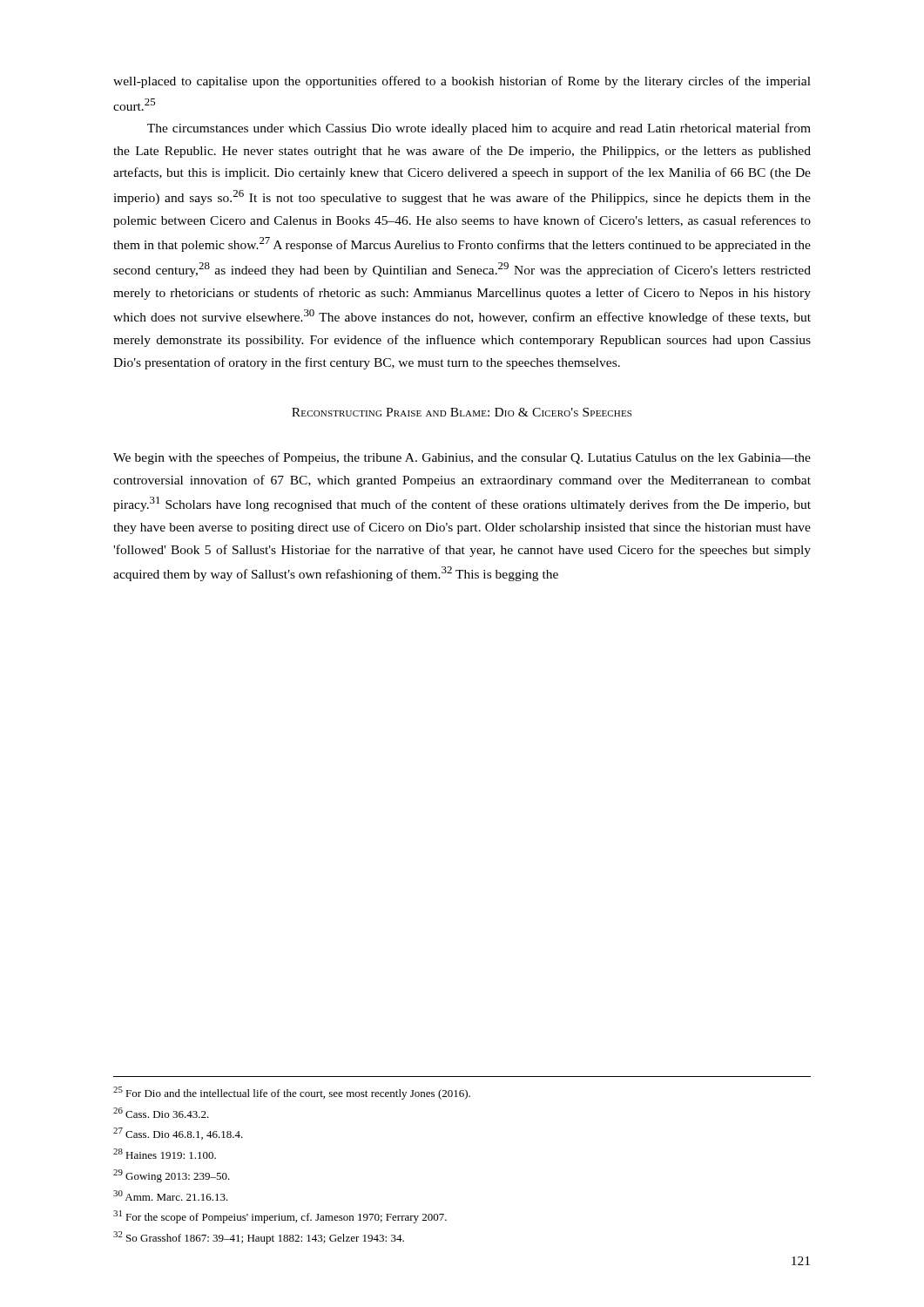Select the element starting "30 Amm. Marc. 21.16.13."
The image size is (924, 1307).
(x=171, y=1195)
